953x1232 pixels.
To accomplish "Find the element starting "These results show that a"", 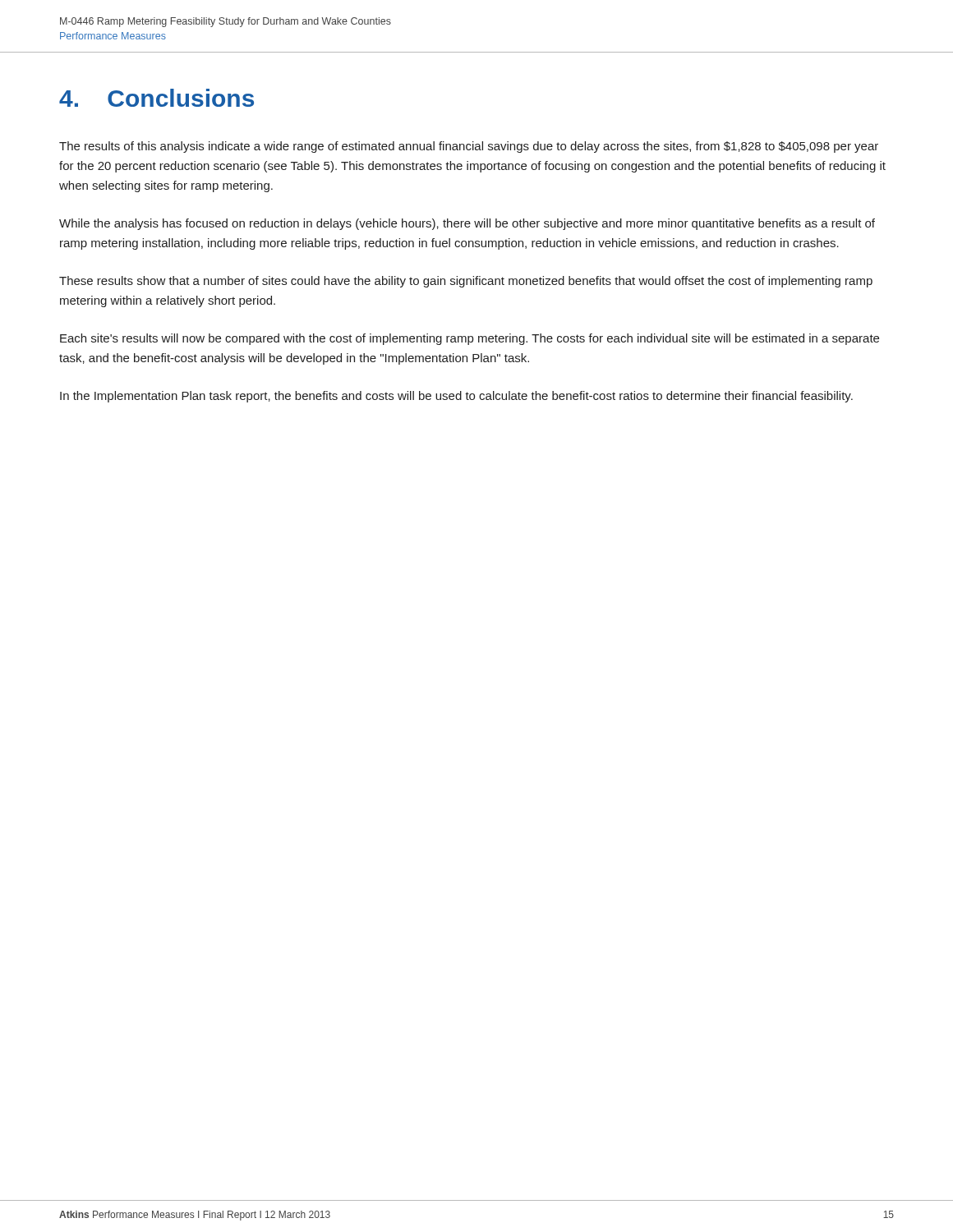I will point(466,290).
